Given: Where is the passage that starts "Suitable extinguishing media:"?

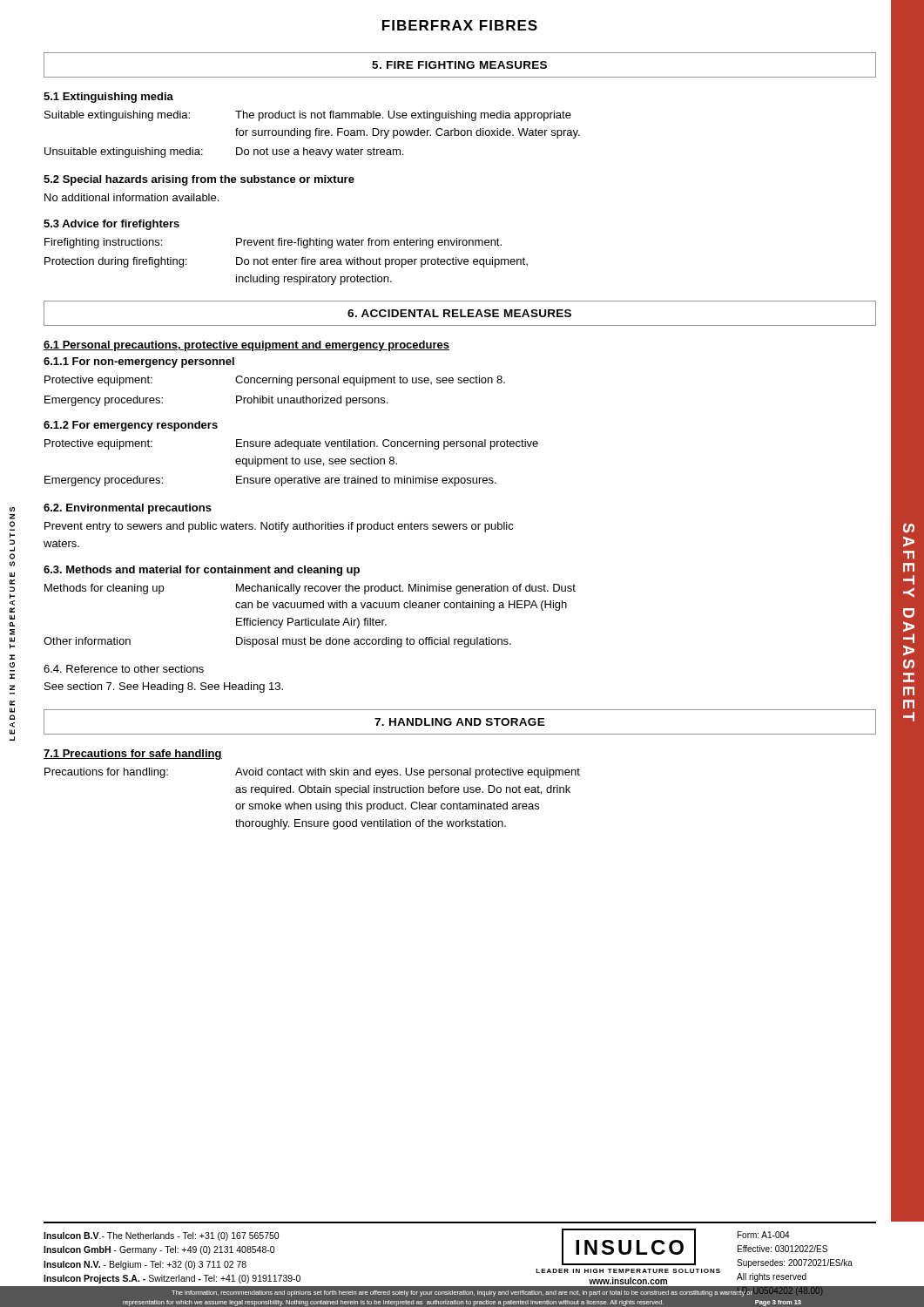Looking at the screenshot, I should [460, 133].
